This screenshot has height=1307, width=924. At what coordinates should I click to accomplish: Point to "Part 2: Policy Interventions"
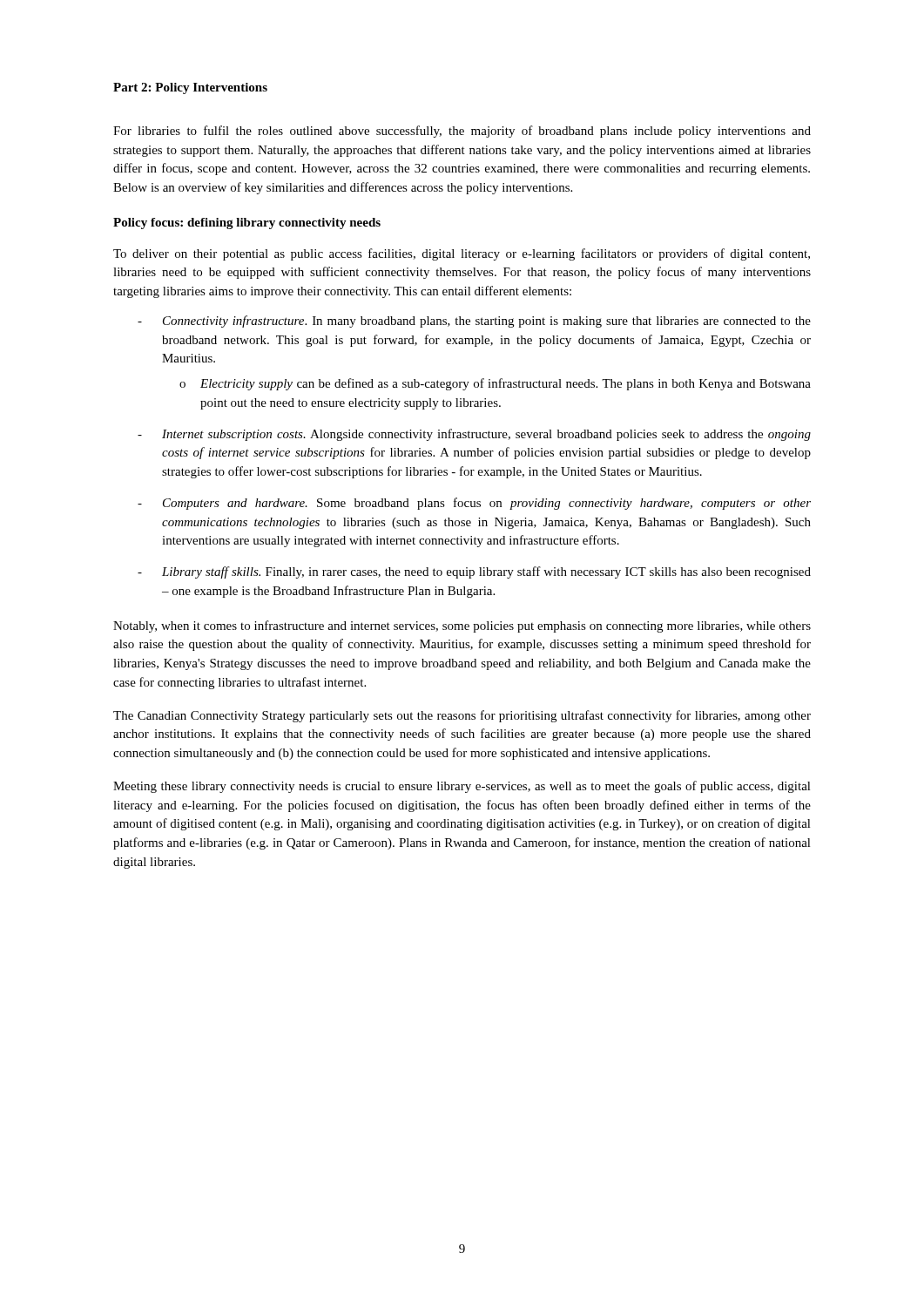pyautogui.click(x=190, y=87)
